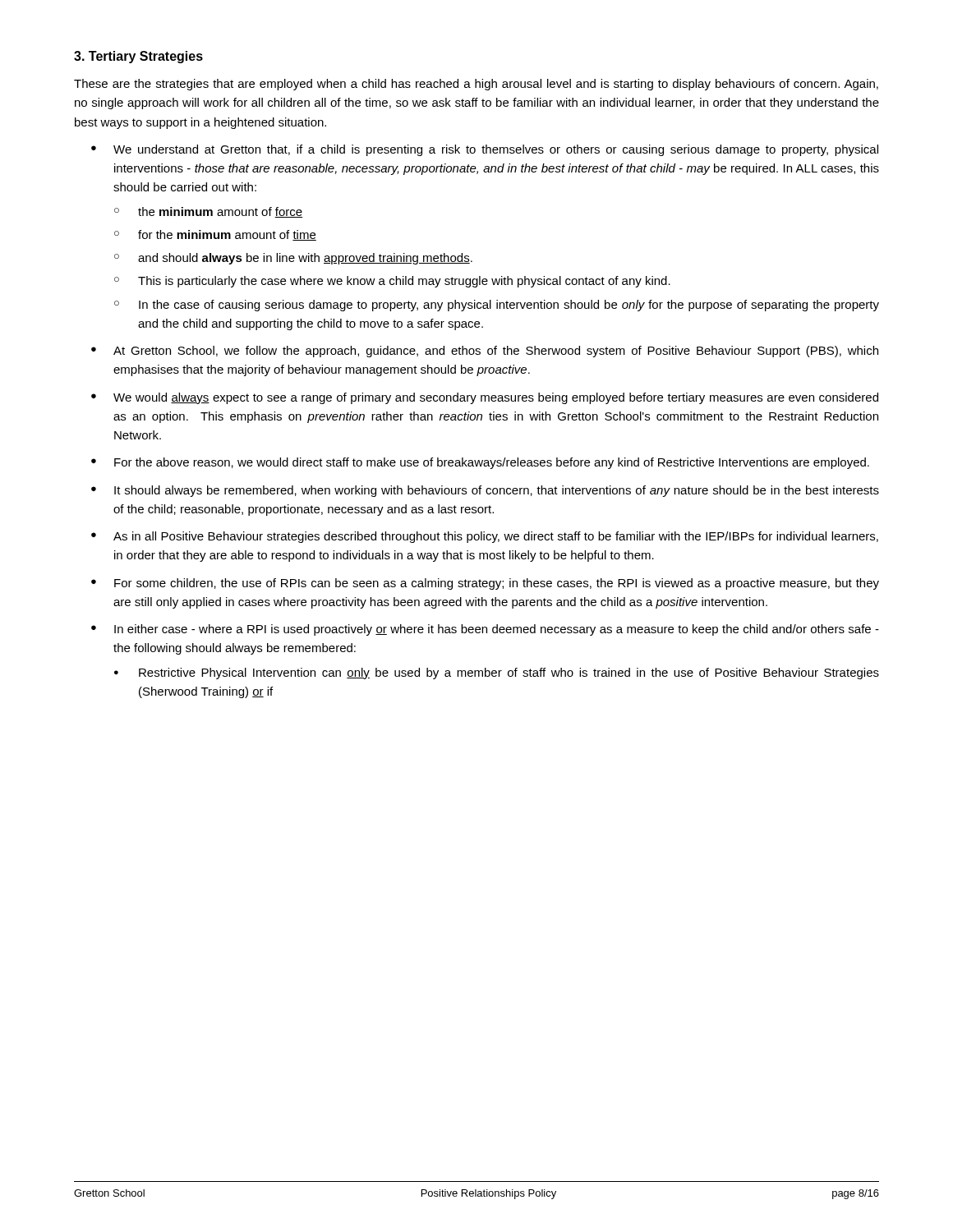953x1232 pixels.
Task: Where is the passage that starts "As in all Positive Behaviour strategies described throughout"?
Action: coord(496,545)
